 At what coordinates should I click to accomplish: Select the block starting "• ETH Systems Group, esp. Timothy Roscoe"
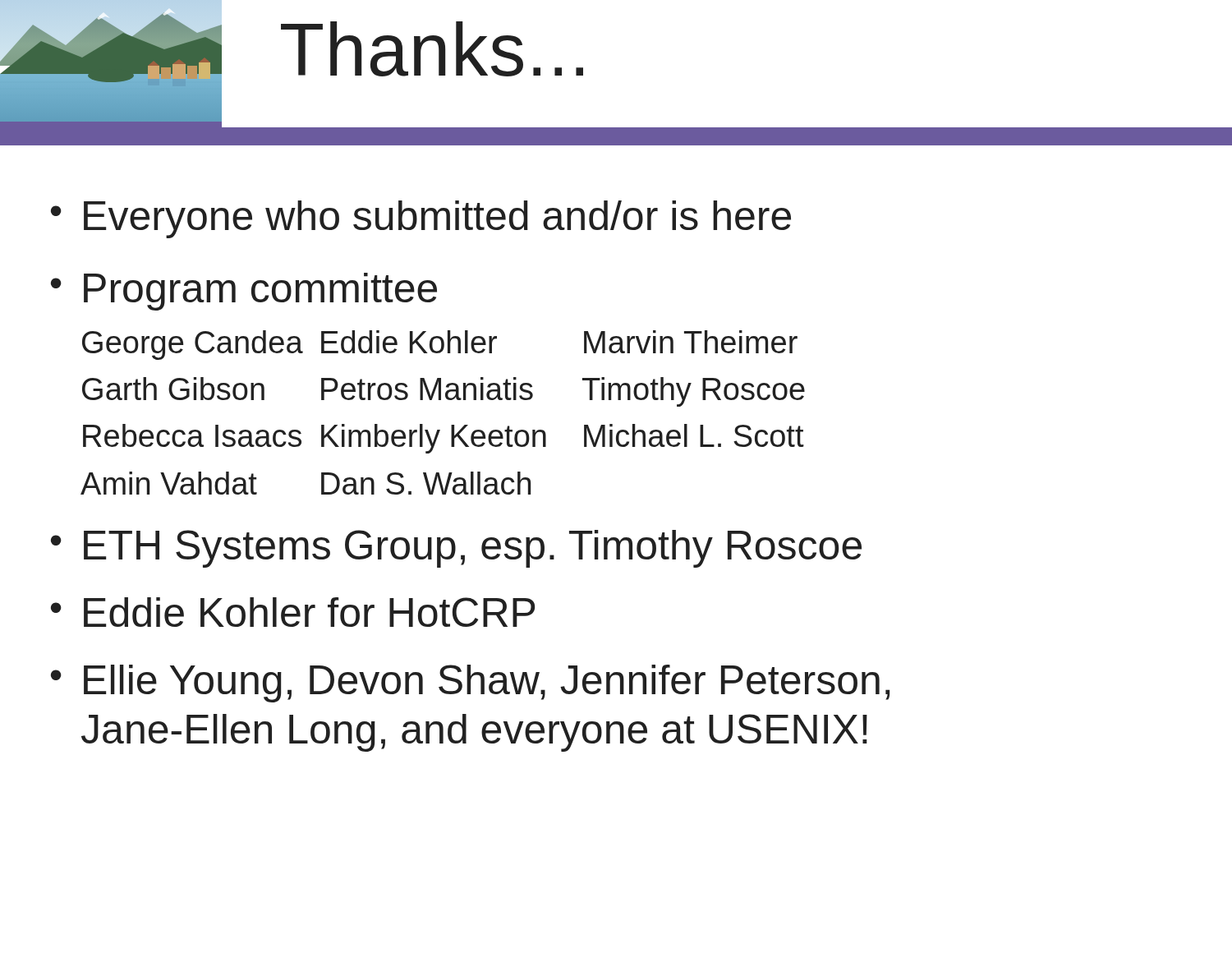(x=456, y=545)
